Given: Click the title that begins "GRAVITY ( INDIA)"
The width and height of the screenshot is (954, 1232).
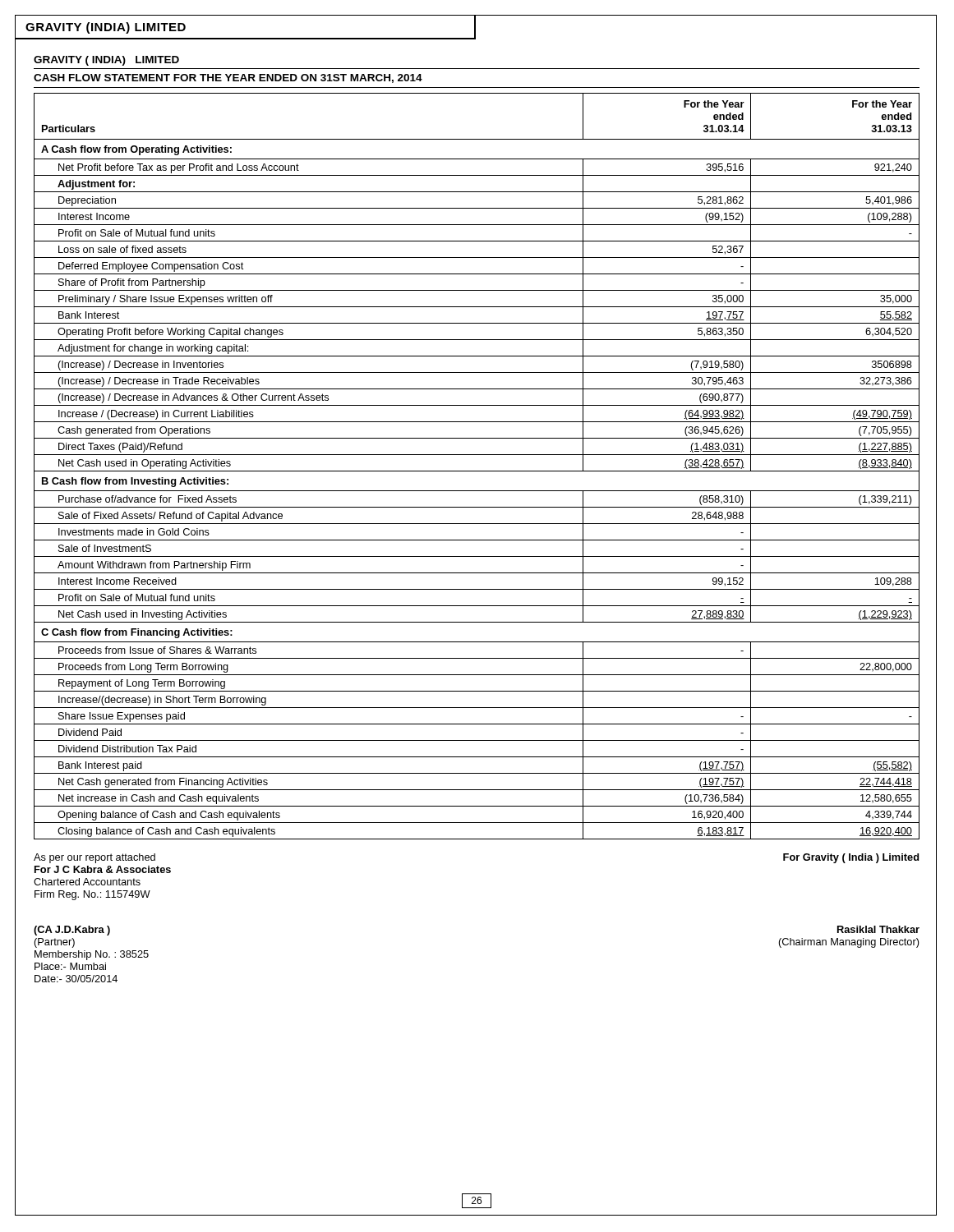Looking at the screenshot, I should click(x=477, y=71).
